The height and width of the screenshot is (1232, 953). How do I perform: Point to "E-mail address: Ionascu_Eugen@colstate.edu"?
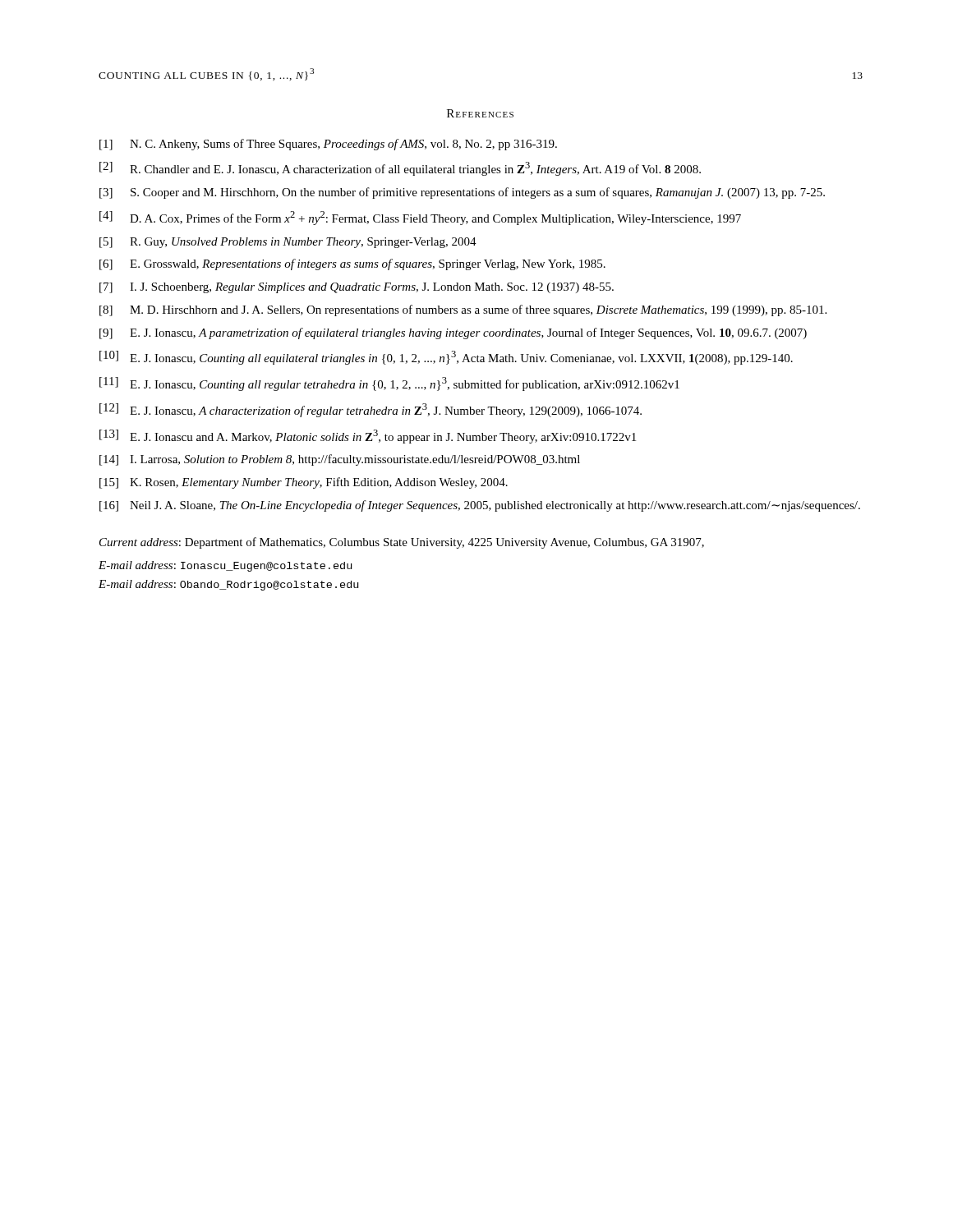tap(226, 565)
